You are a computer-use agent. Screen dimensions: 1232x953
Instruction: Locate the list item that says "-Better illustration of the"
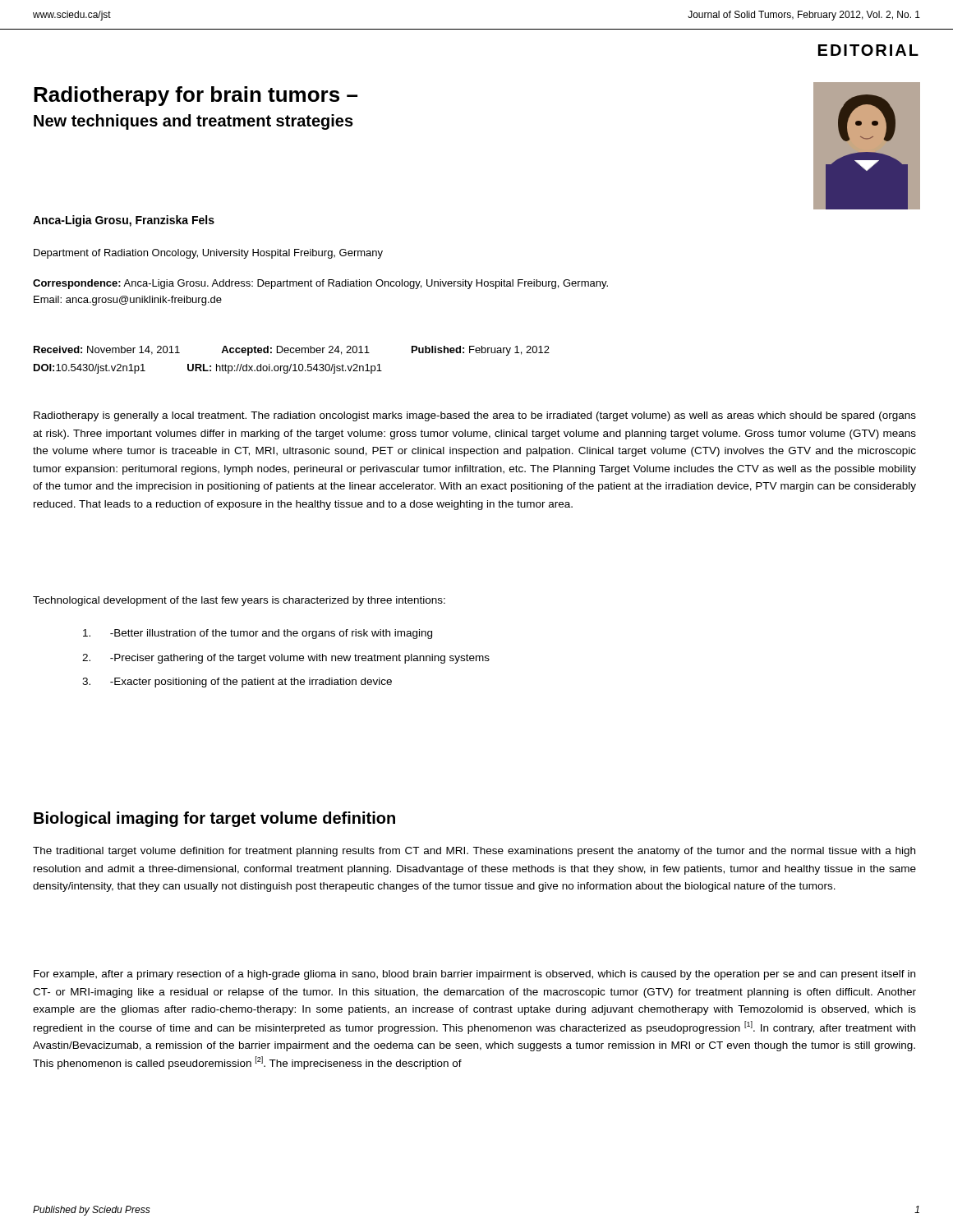(258, 633)
